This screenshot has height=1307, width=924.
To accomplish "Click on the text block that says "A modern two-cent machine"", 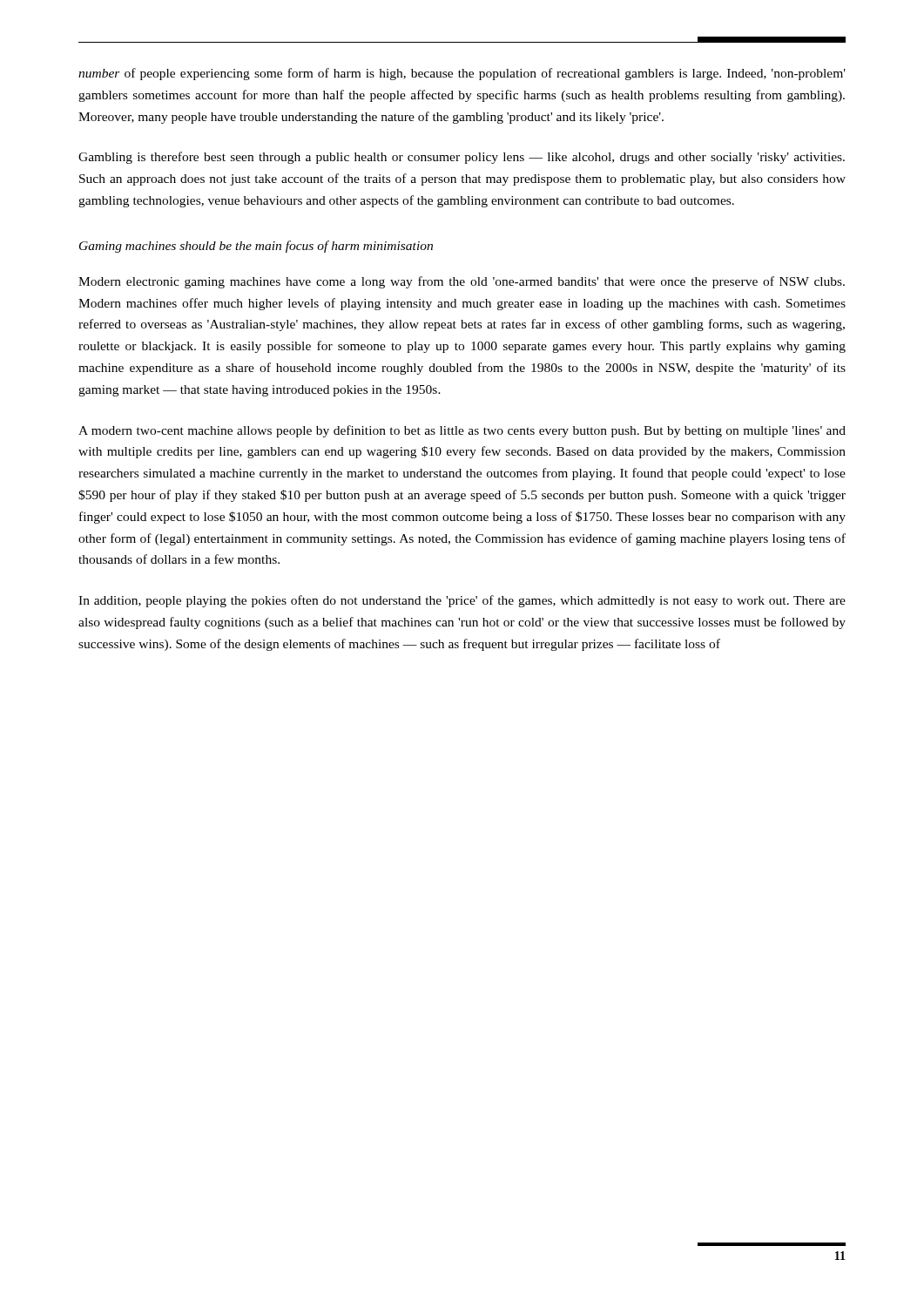I will pos(462,494).
